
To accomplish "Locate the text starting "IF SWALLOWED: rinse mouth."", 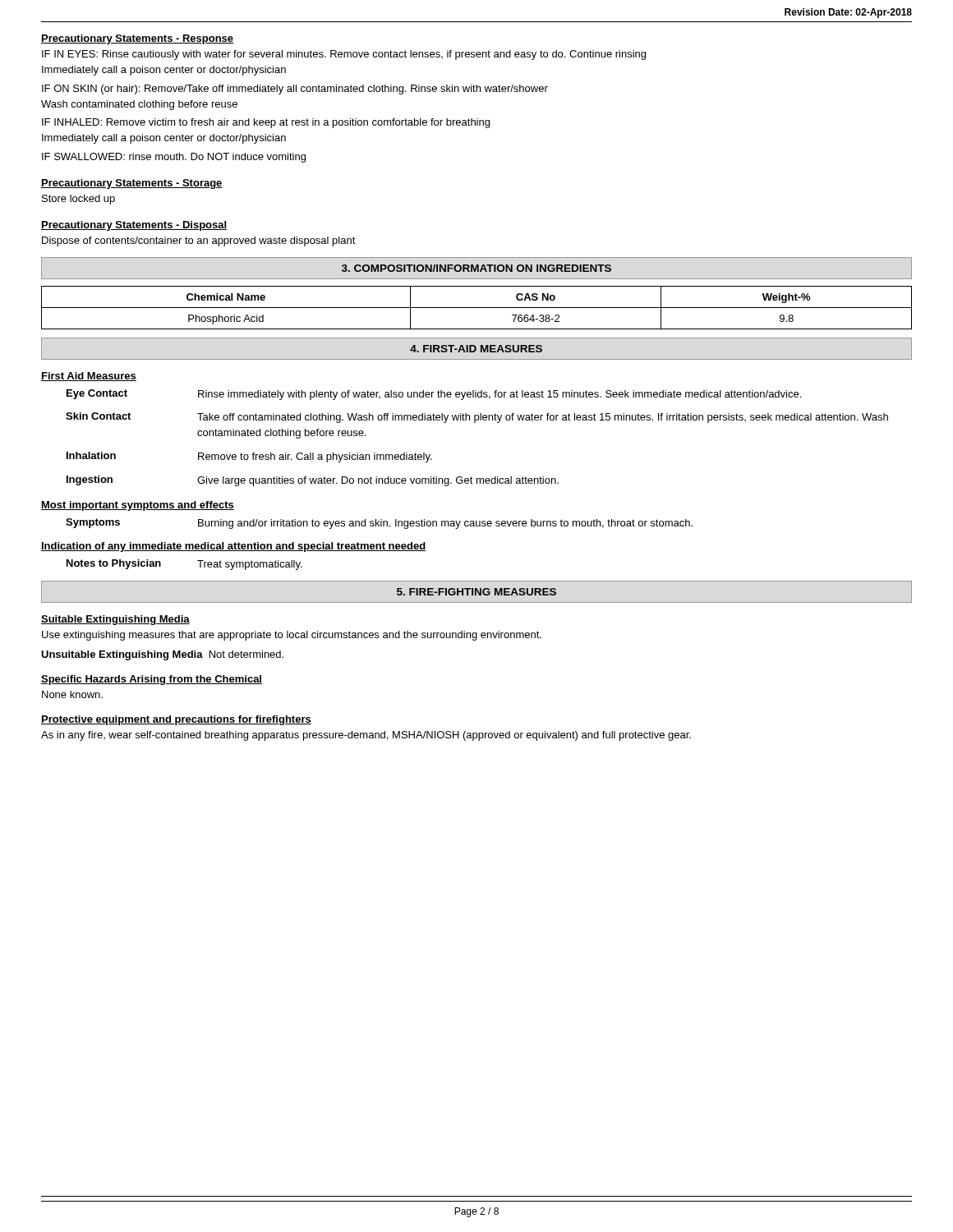I will coord(174,156).
